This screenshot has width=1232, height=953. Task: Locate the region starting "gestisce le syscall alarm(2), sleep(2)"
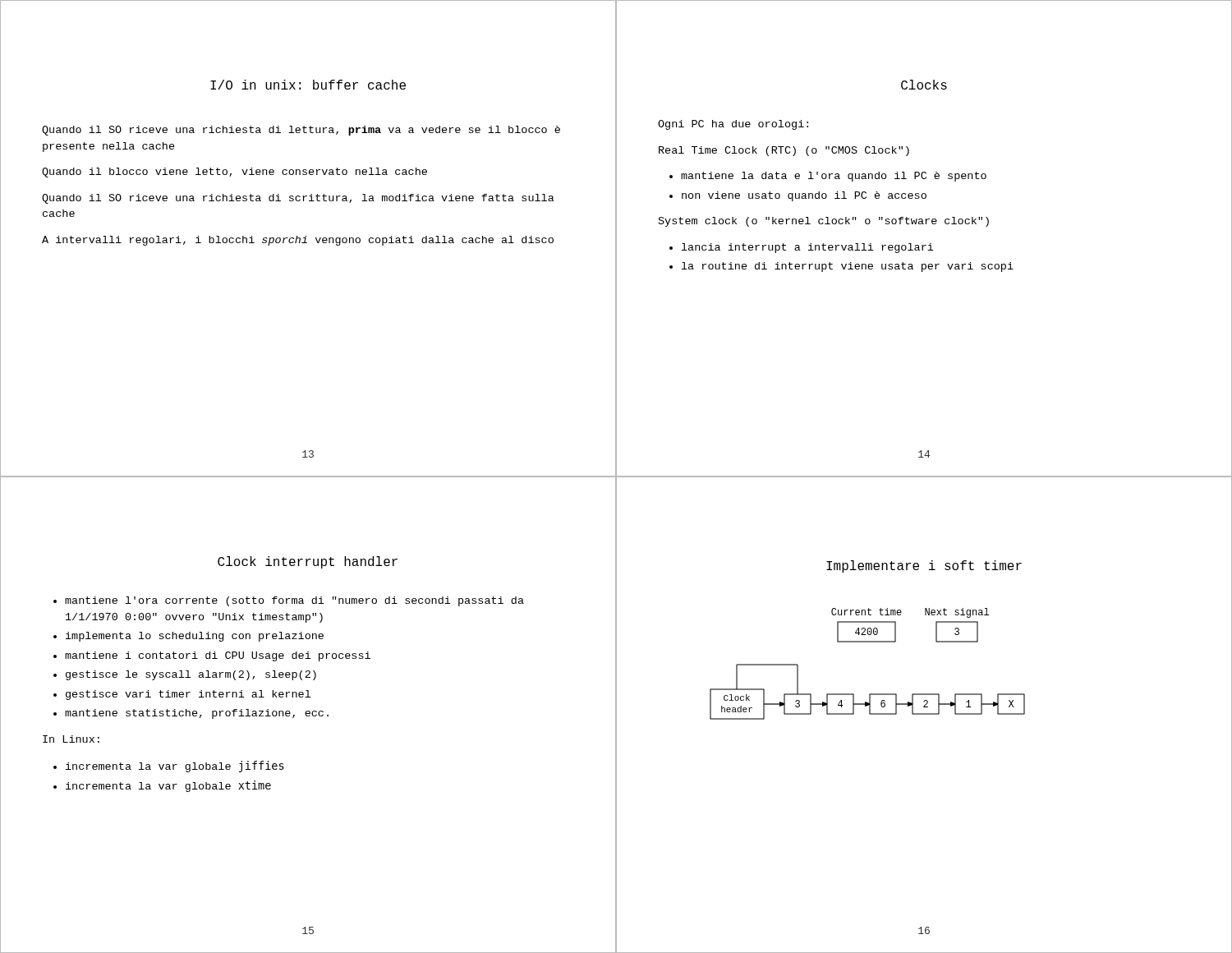[x=191, y=675]
